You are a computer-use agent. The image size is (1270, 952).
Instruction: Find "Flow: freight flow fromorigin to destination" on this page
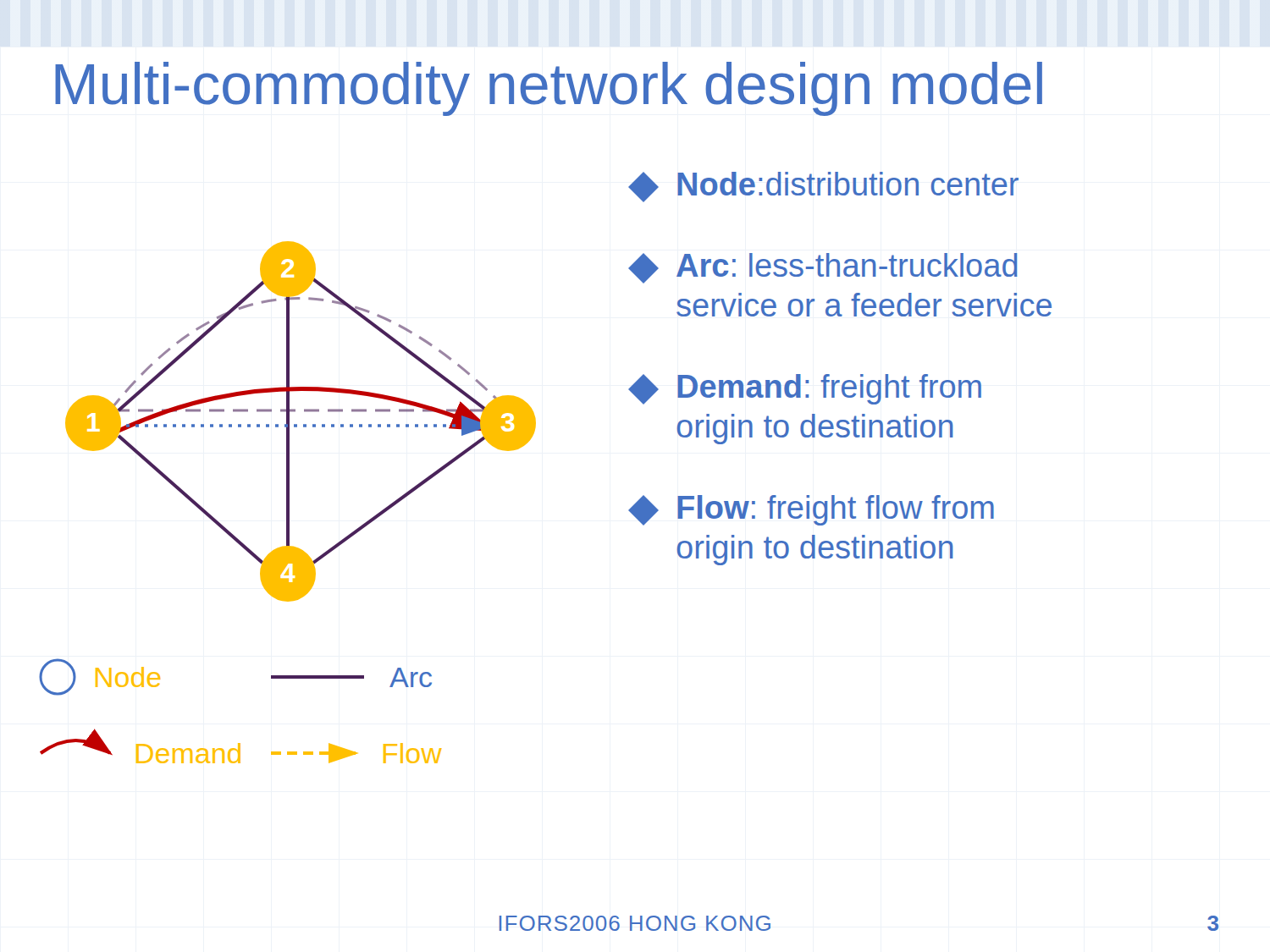811,528
